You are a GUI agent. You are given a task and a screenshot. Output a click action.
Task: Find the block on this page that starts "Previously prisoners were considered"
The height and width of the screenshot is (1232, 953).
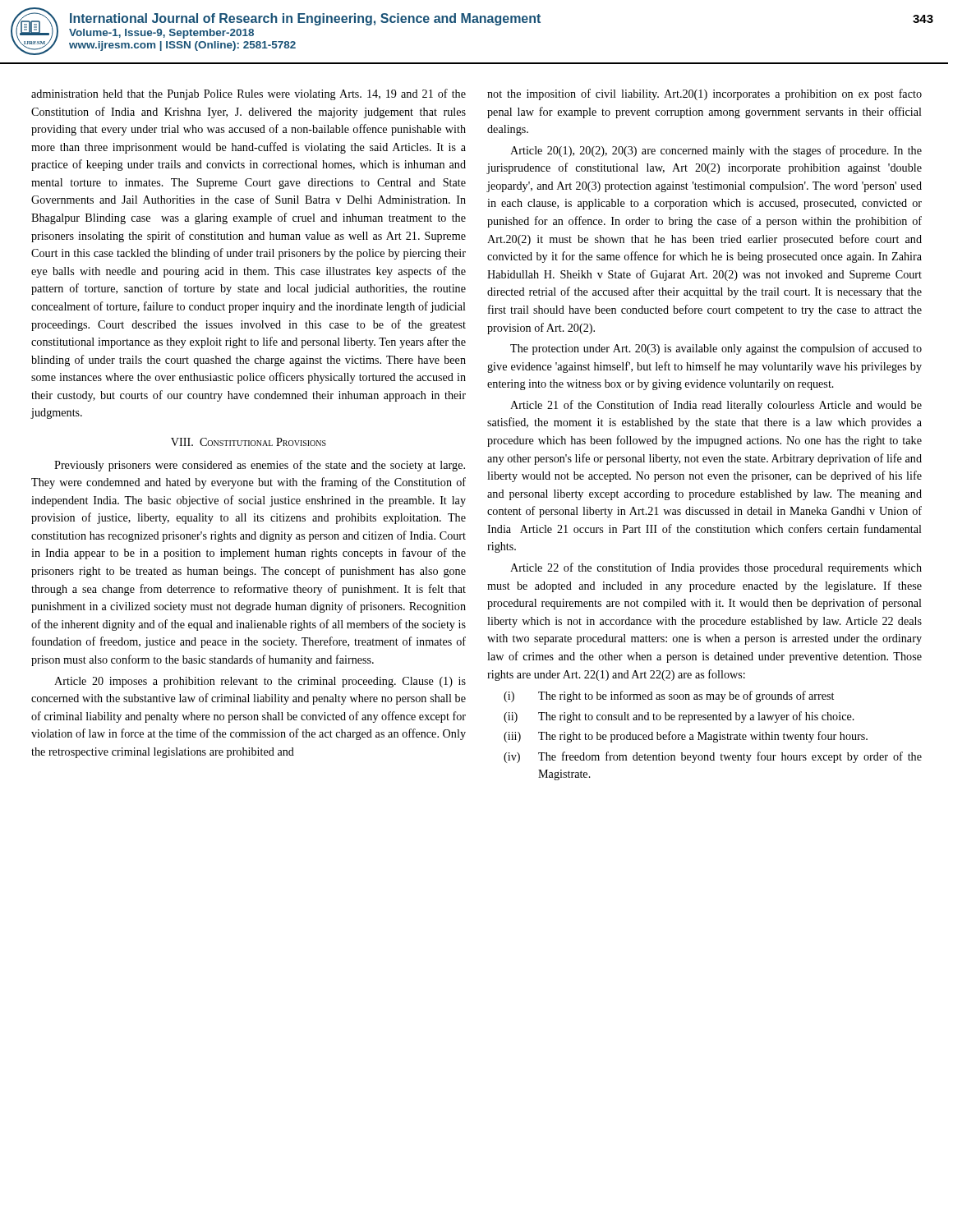point(249,563)
